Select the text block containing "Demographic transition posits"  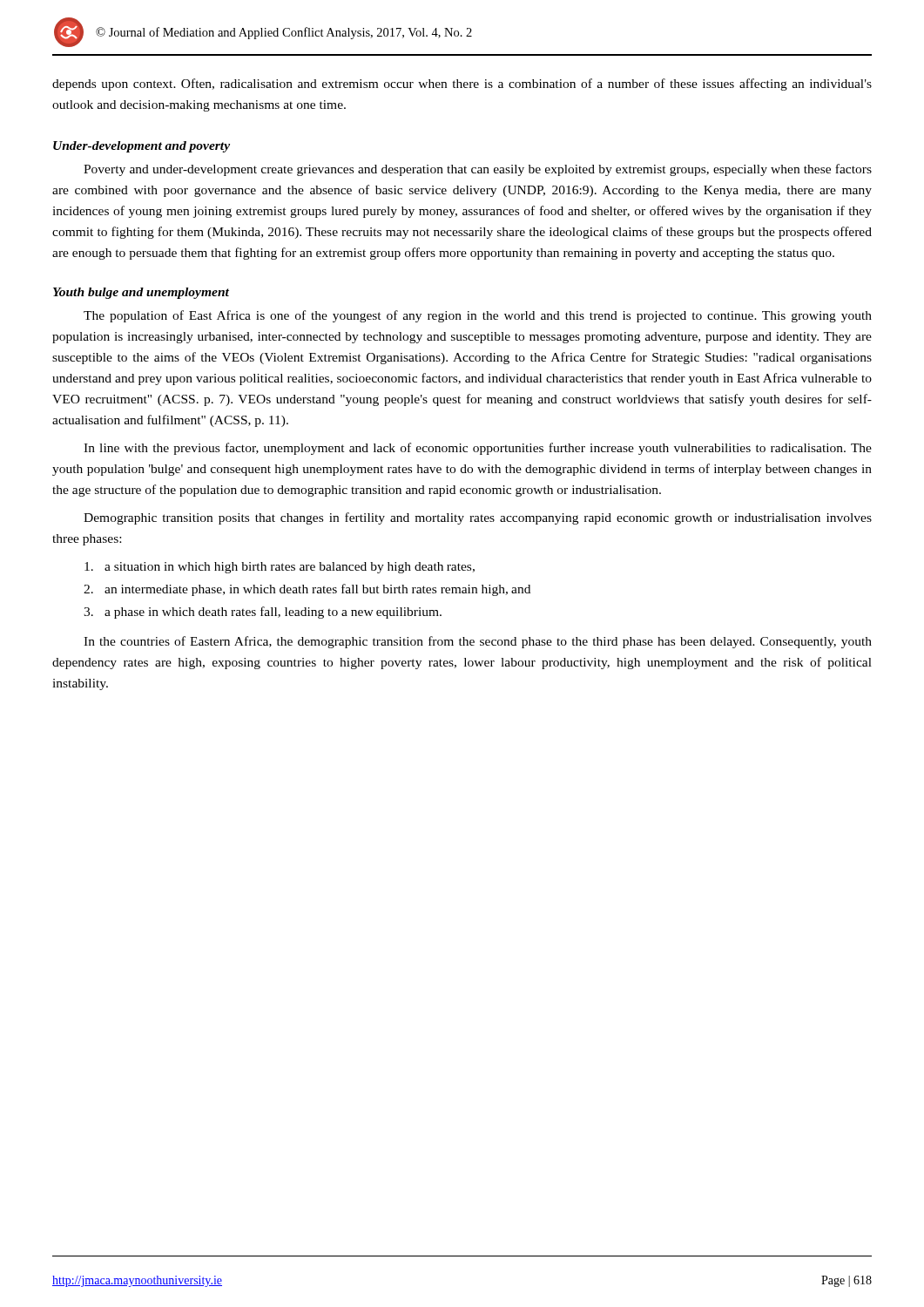tap(462, 528)
